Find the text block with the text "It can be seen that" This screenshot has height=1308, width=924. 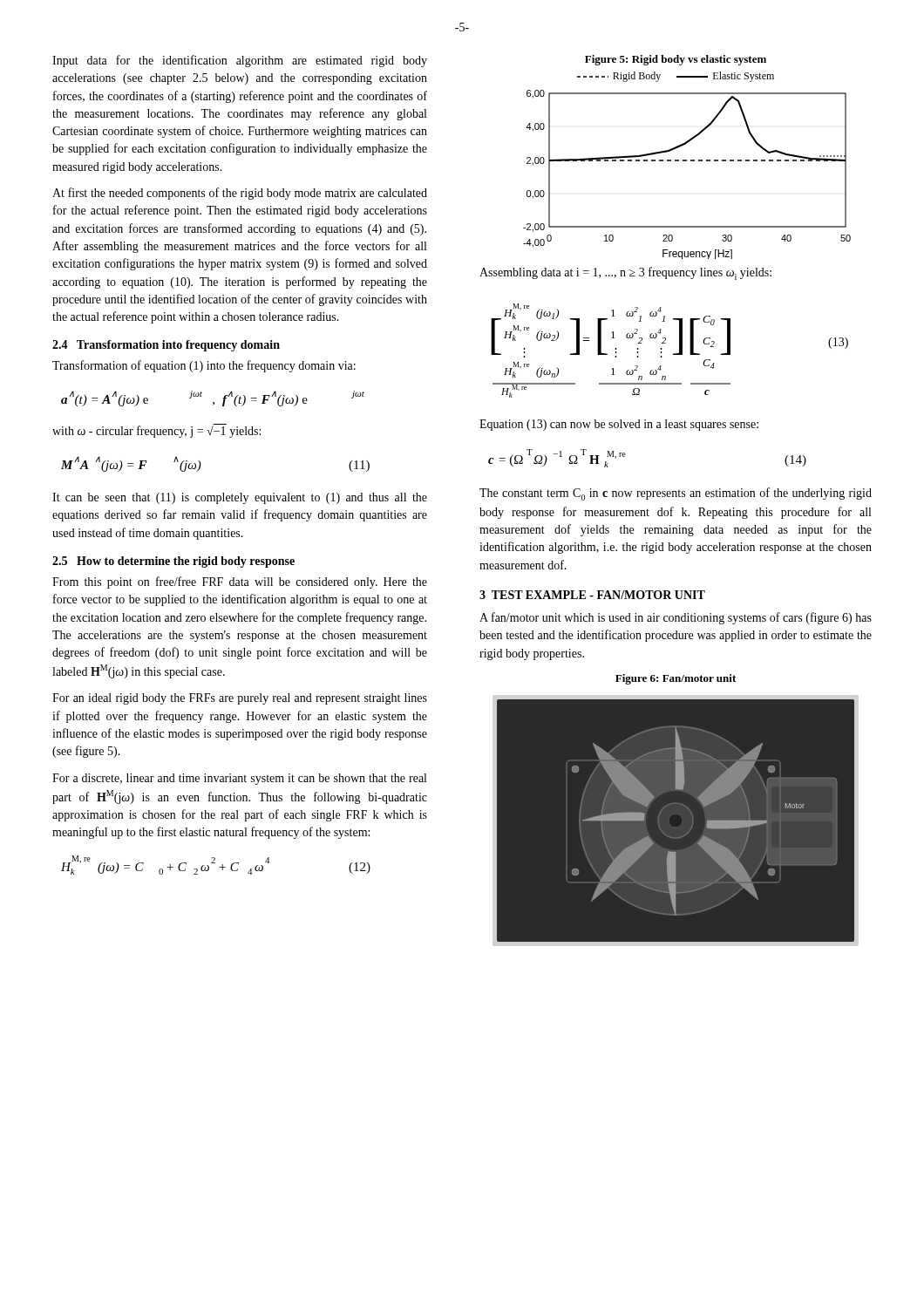coord(240,516)
